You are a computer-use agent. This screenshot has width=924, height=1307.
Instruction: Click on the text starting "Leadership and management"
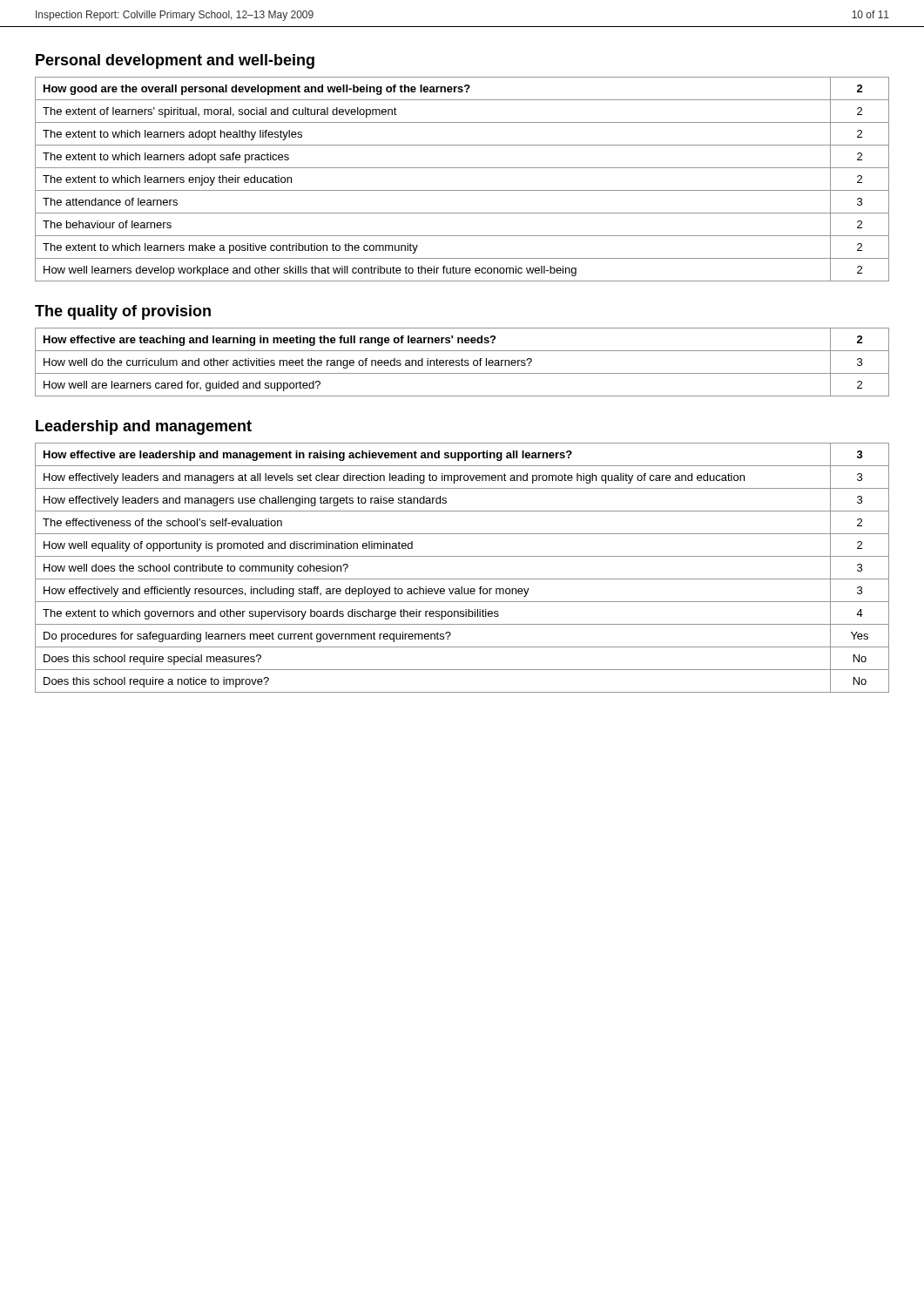pos(143,426)
